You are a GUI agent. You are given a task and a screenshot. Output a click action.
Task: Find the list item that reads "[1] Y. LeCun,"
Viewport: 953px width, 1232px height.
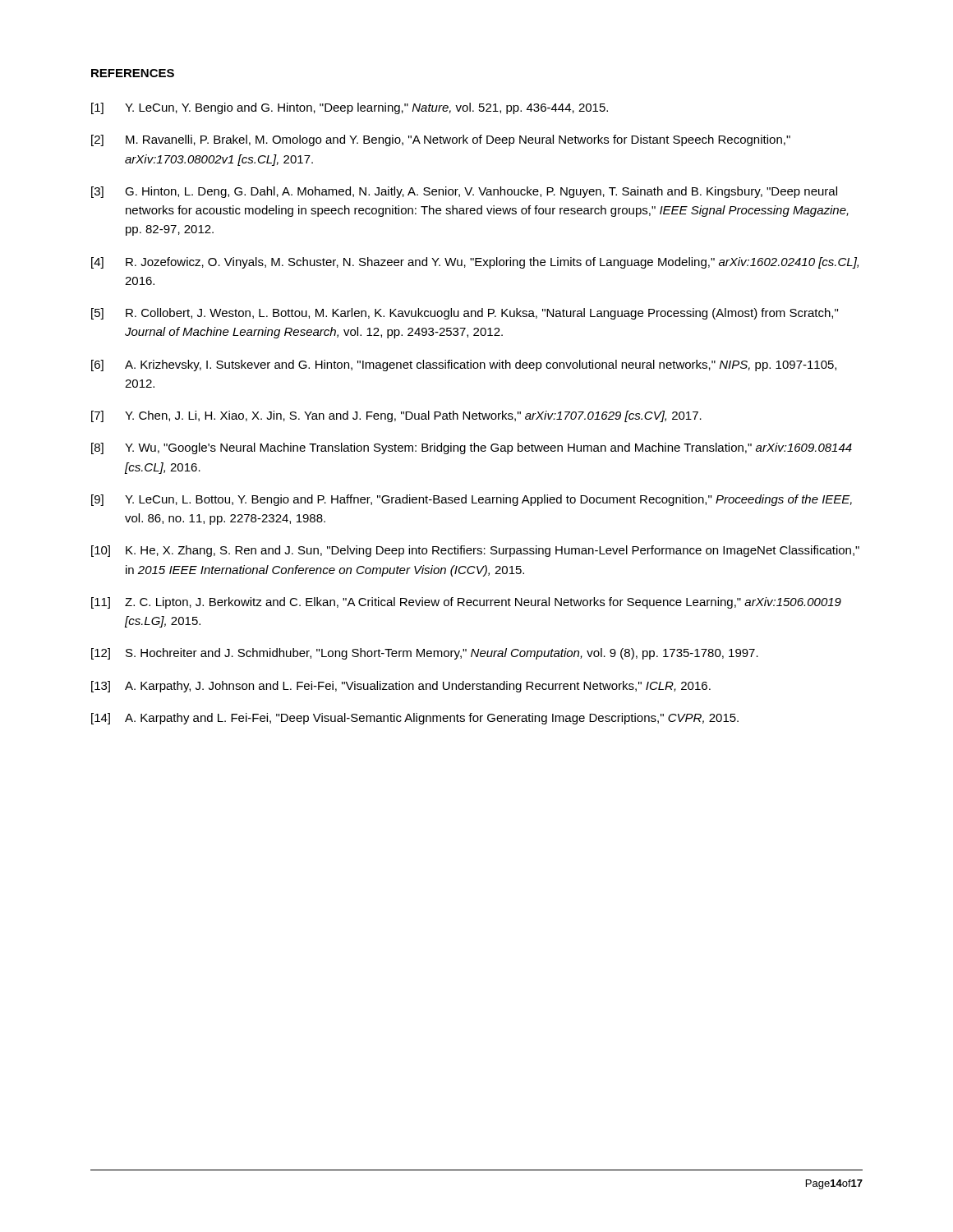[x=476, y=107]
